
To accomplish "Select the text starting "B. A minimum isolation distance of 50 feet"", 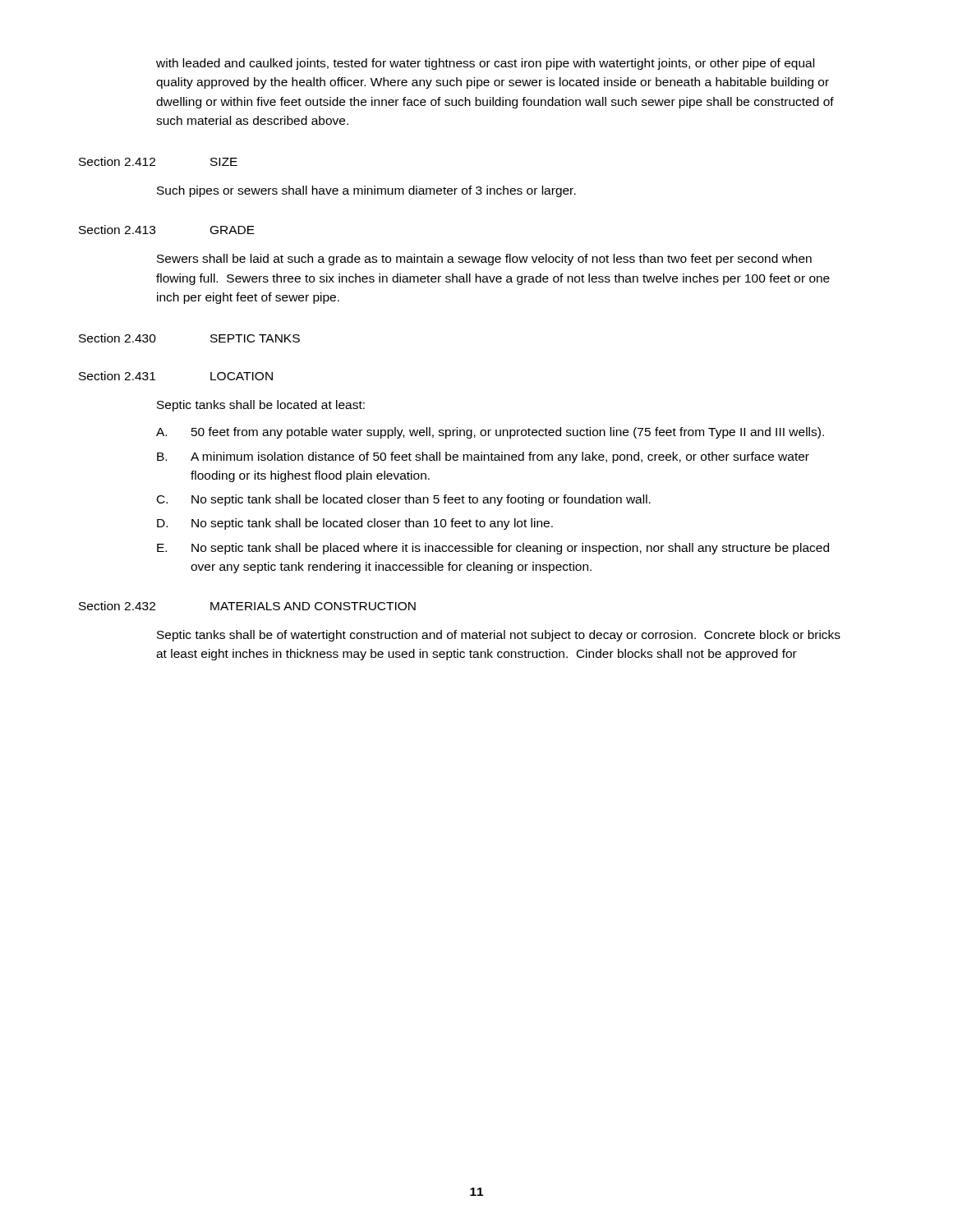I will click(x=499, y=465).
